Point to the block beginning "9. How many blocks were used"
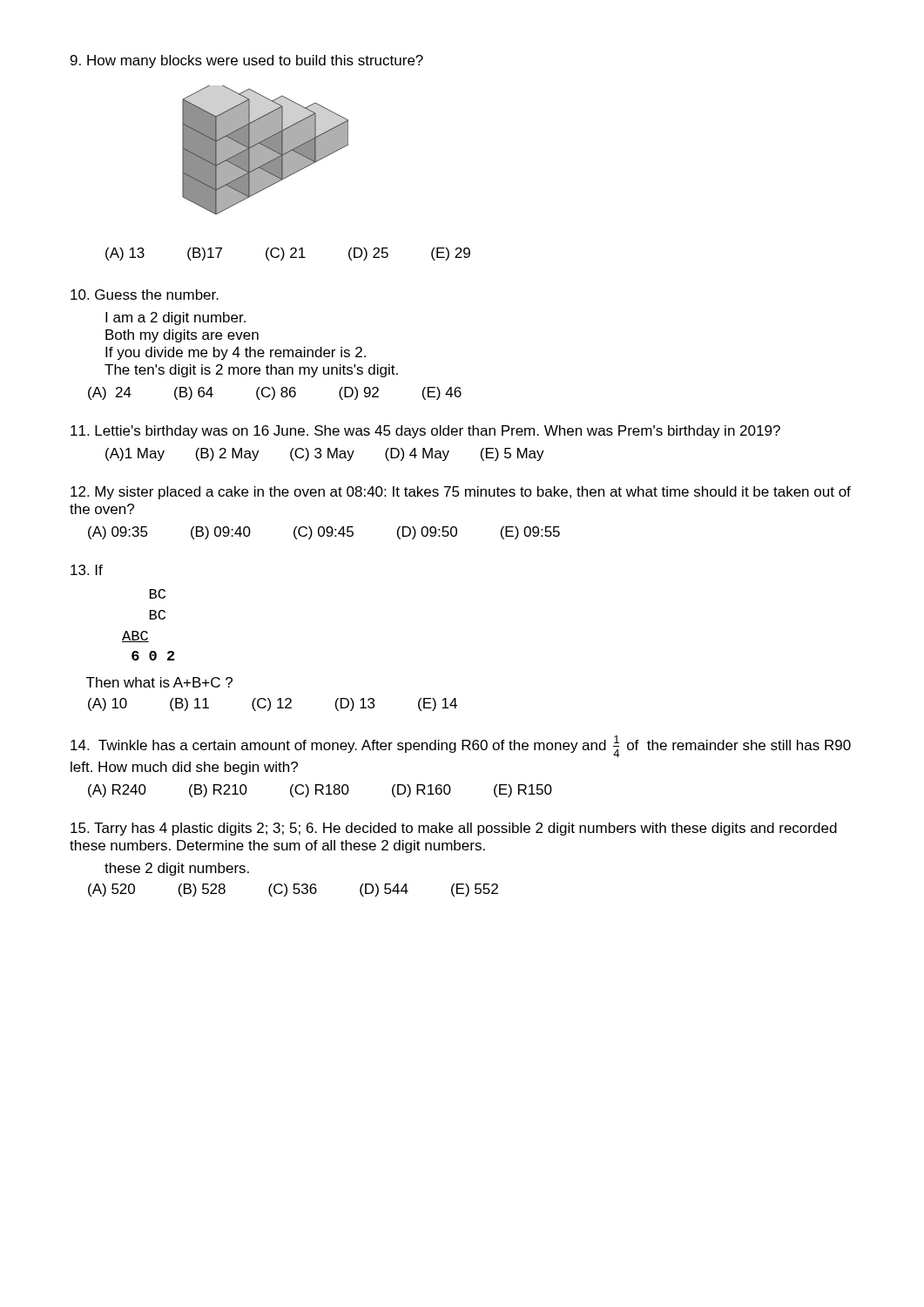 pyautogui.click(x=247, y=61)
